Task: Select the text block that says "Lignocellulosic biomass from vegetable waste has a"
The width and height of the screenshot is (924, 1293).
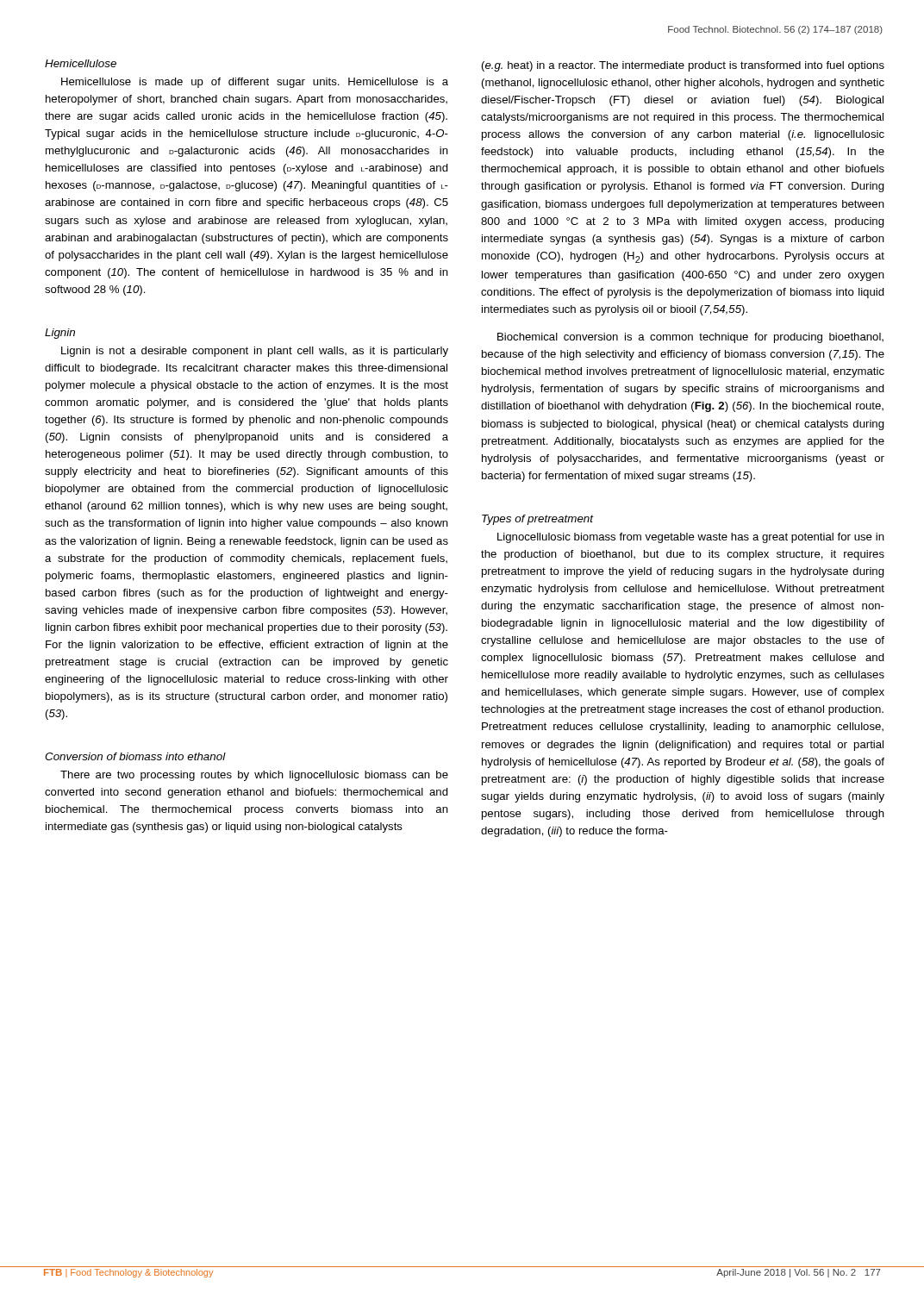Action: [x=683, y=684]
